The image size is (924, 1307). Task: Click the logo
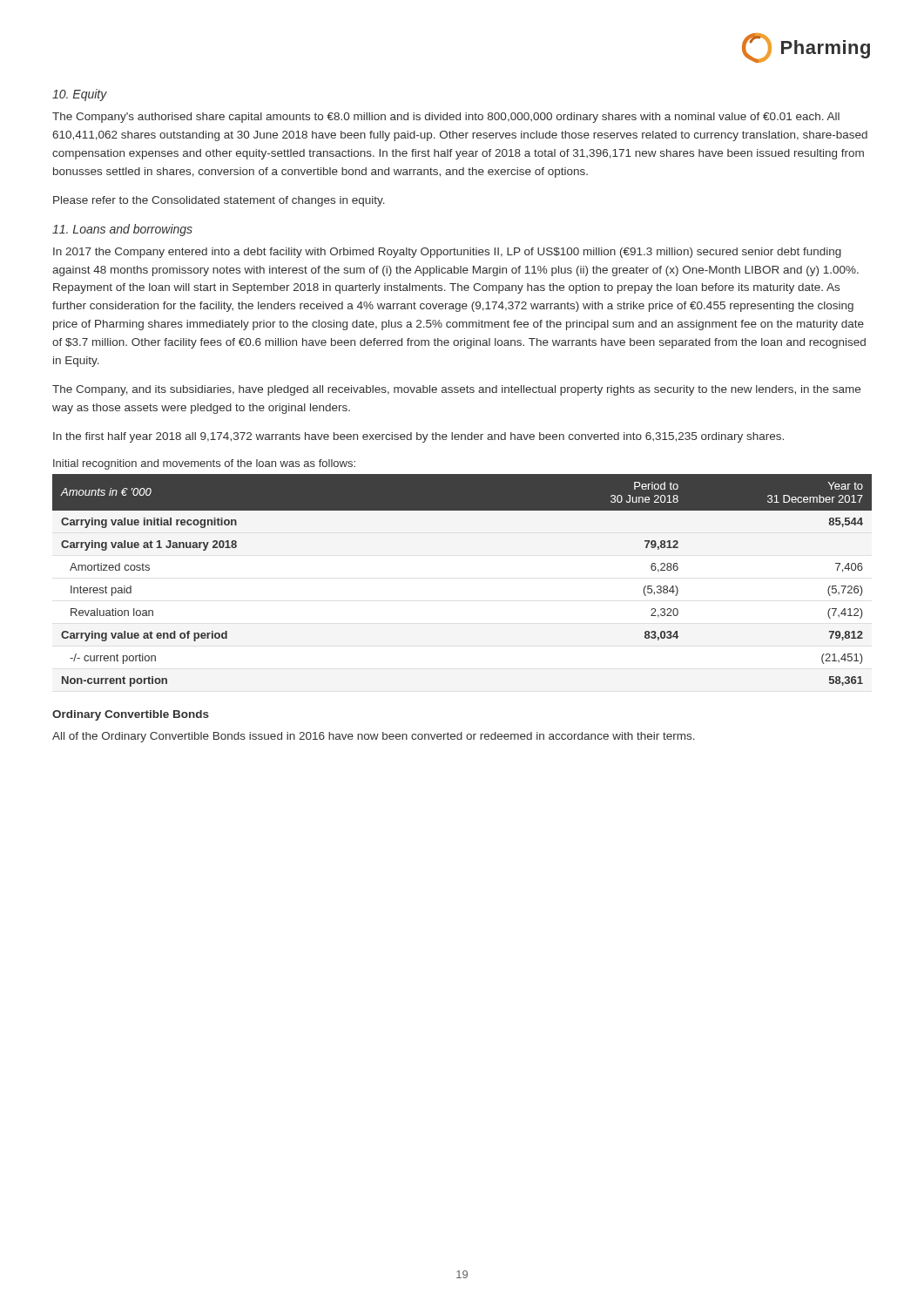[x=806, y=48]
